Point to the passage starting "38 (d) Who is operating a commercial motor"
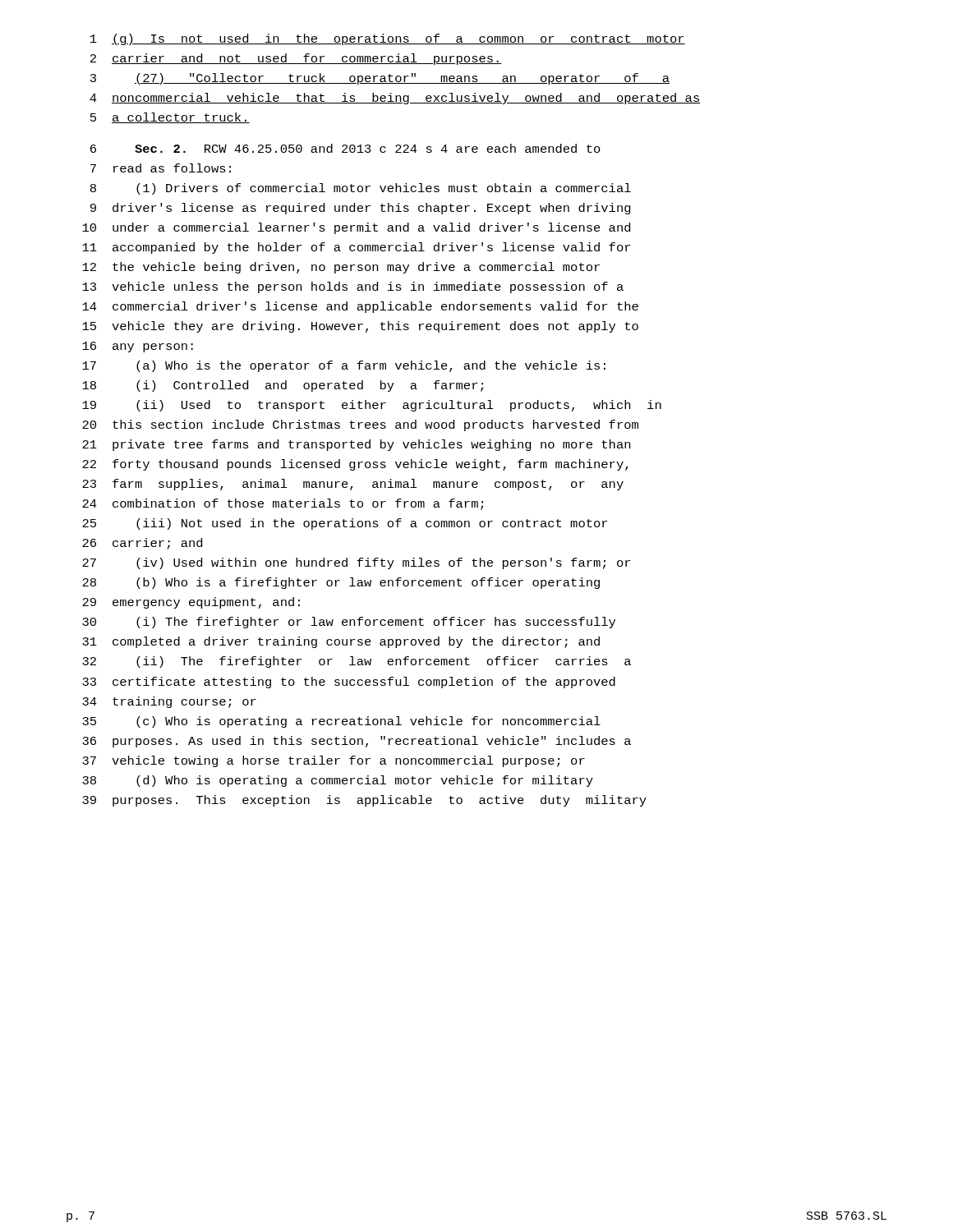 click(476, 781)
